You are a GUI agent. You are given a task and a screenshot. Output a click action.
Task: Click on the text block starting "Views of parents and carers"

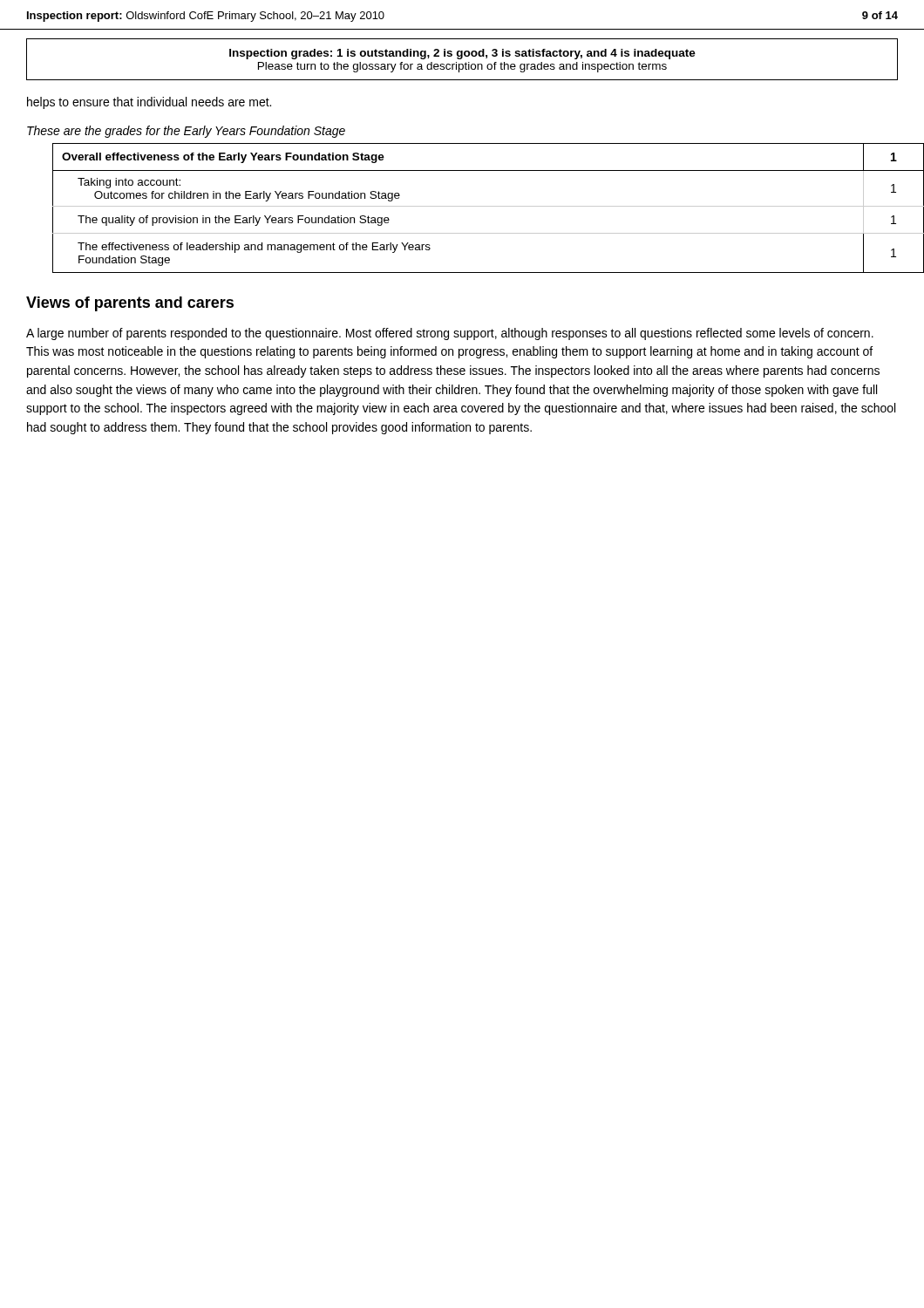130,302
